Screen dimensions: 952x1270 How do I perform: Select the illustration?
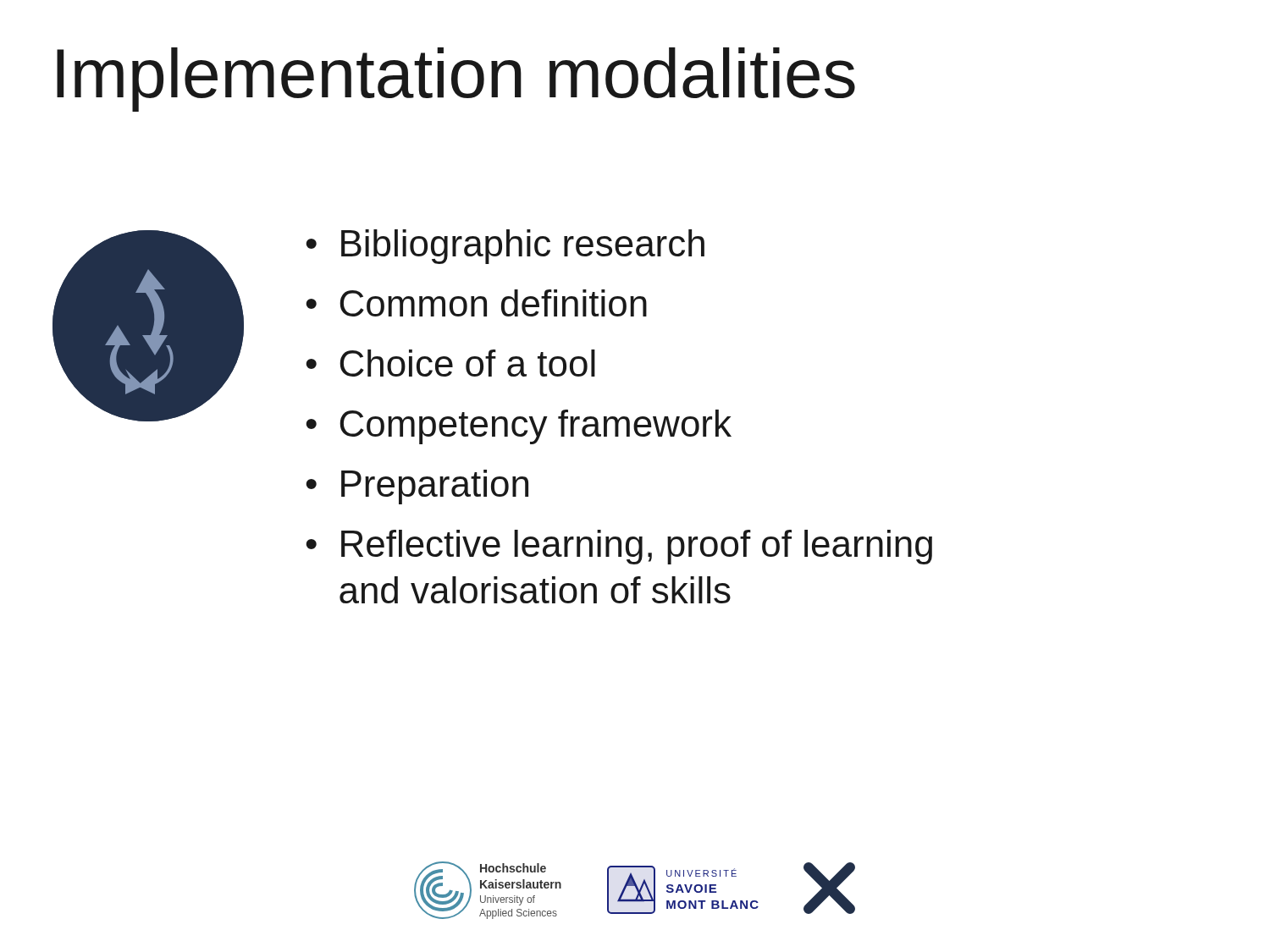[148, 327]
